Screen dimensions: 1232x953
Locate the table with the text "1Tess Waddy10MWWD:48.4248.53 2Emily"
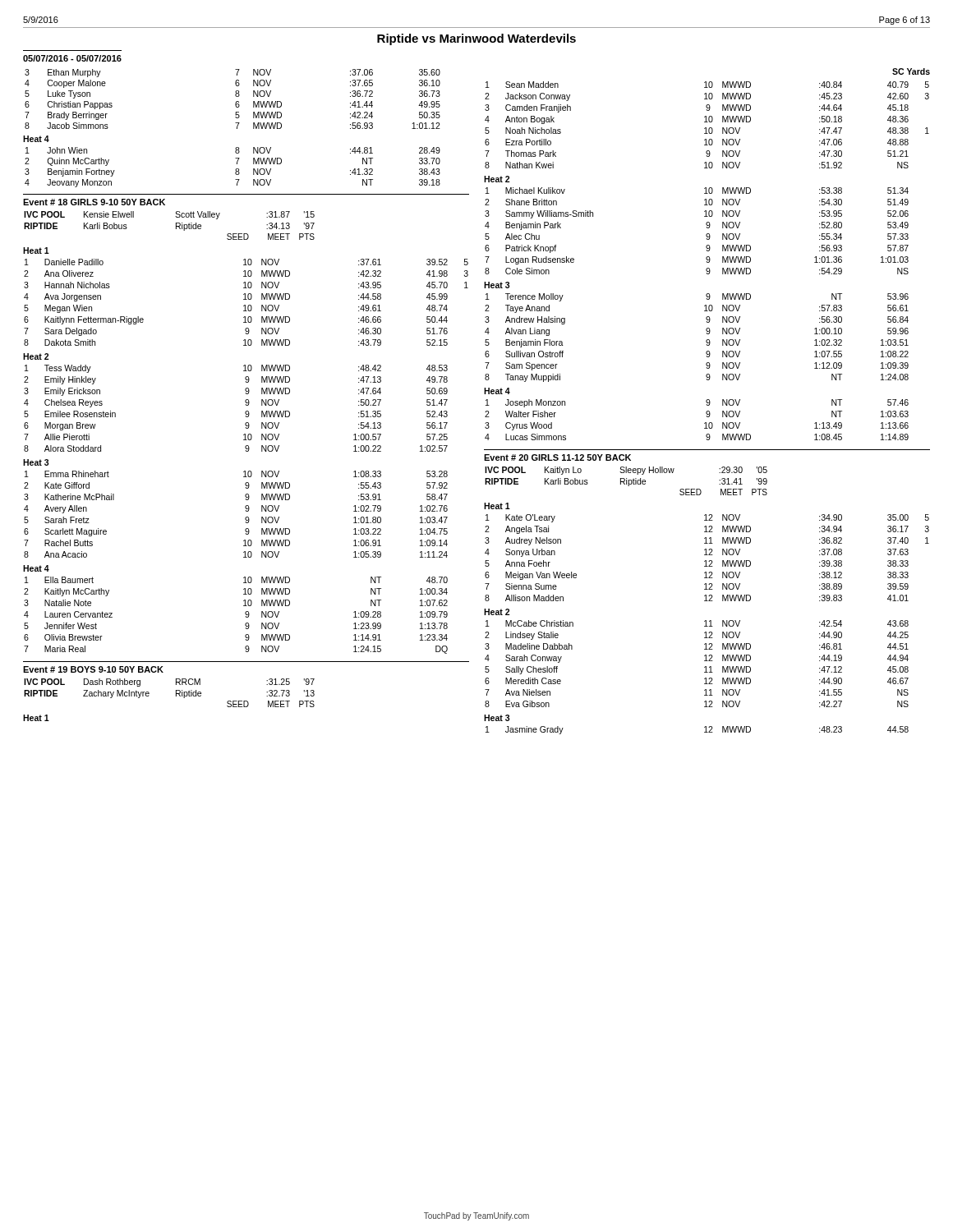(x=246, y=408)
